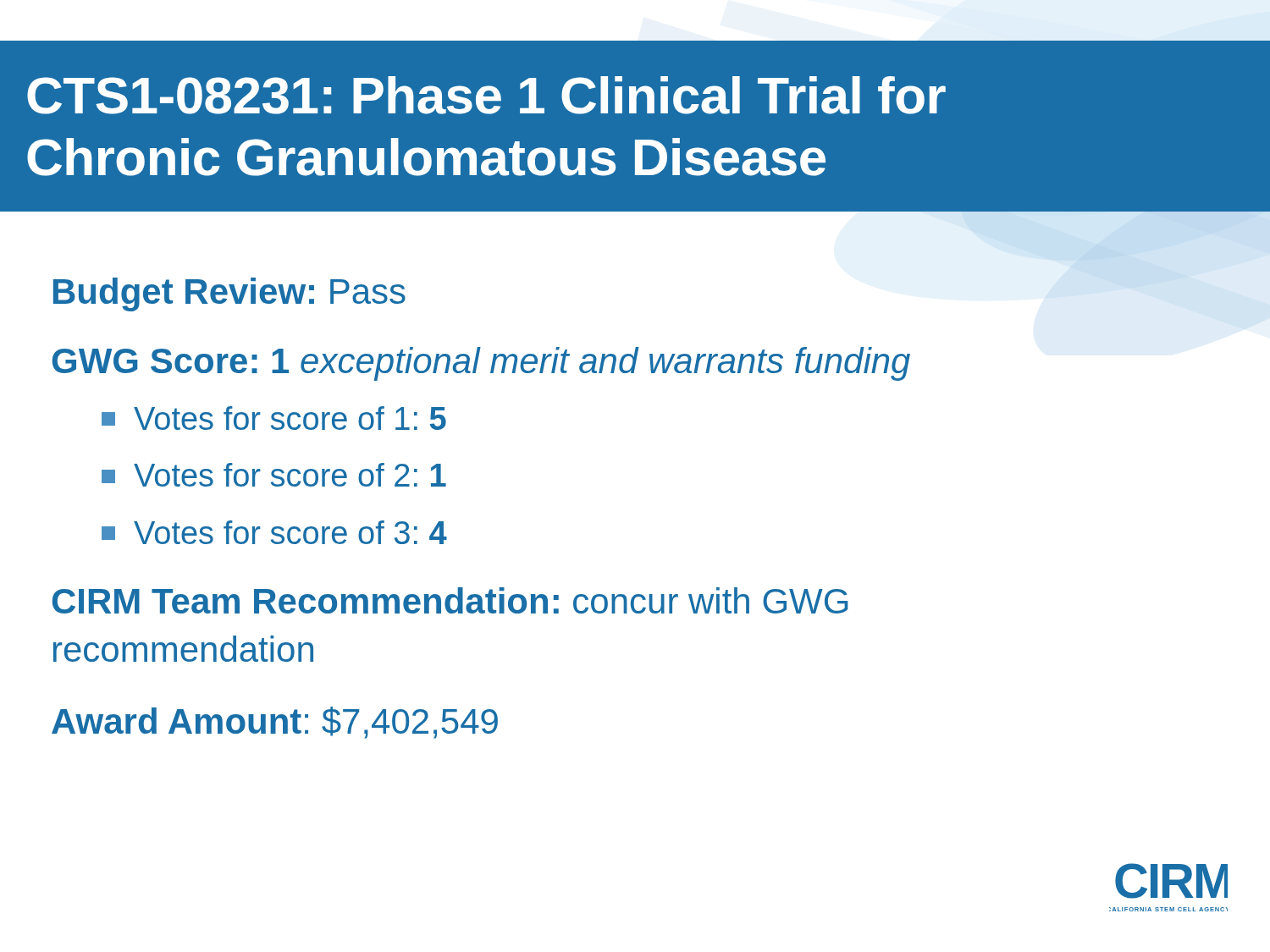
Task: Locate the region starting "Award Amount: $7,402,549"
Action: (x=275, y=722)
